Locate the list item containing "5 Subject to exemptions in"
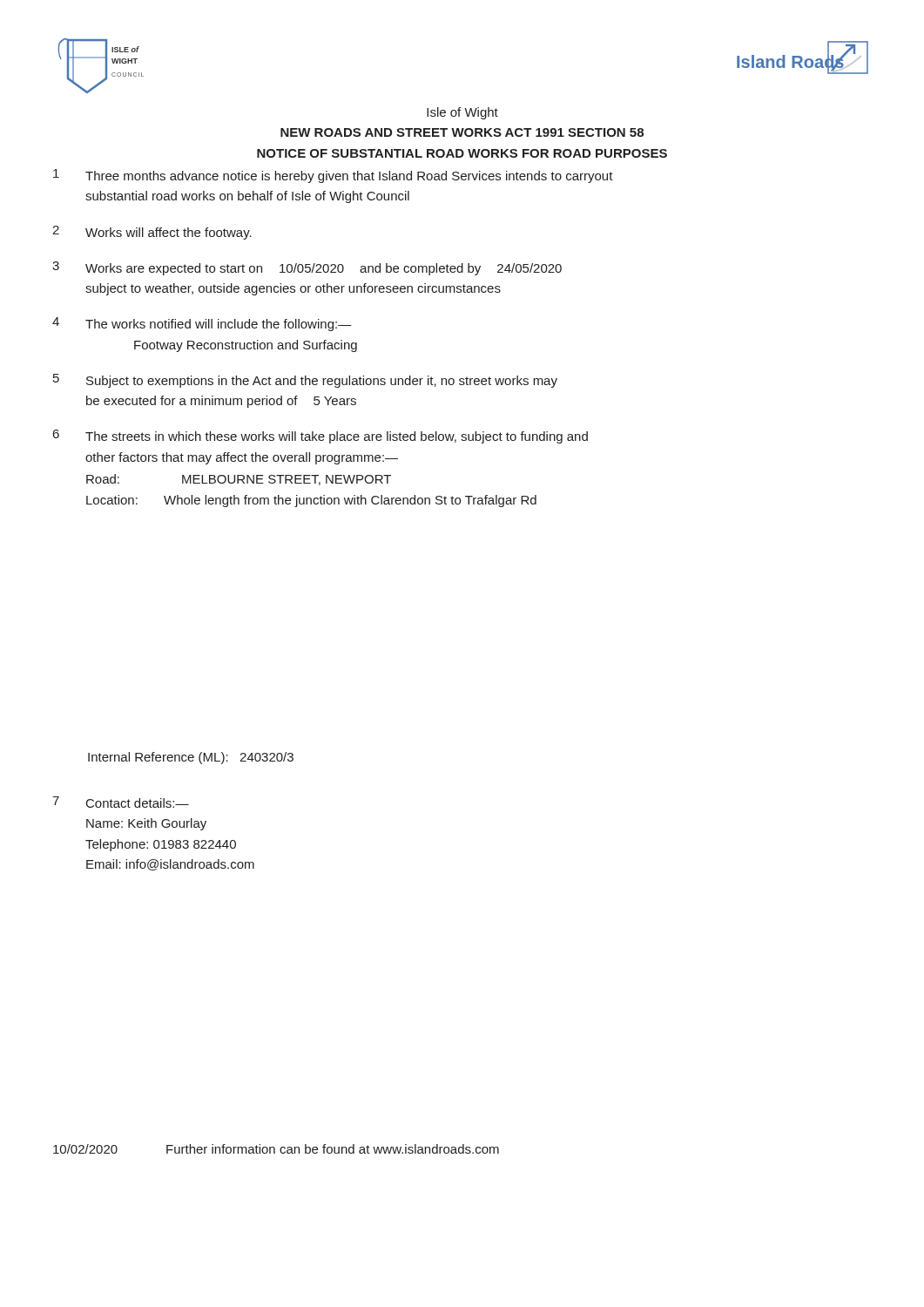The height and width of the screenshot is (1307, 924). tap(462, 390)
